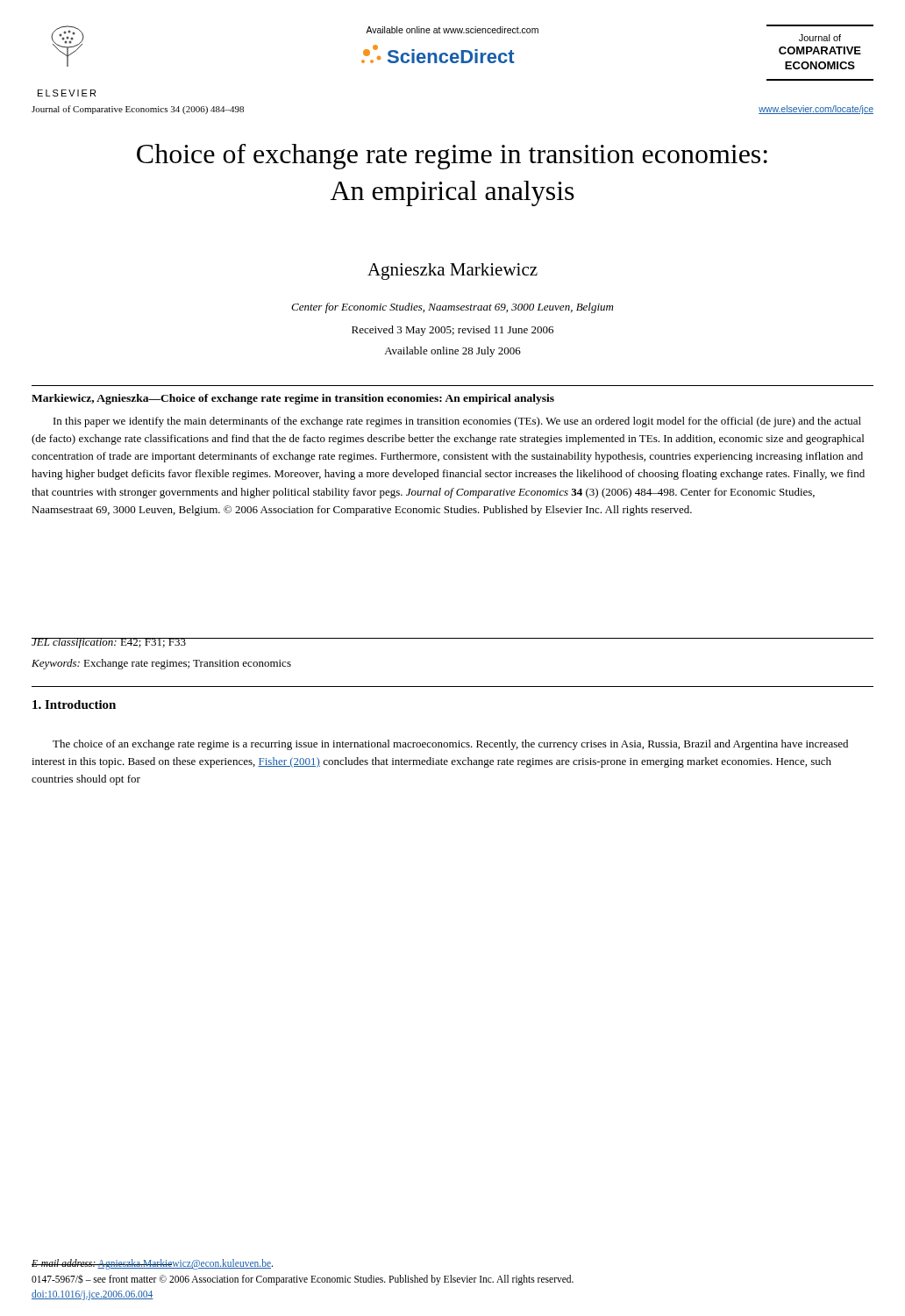
Task: Click the passage that begins "The choice of an"
Action: (452, 762)
